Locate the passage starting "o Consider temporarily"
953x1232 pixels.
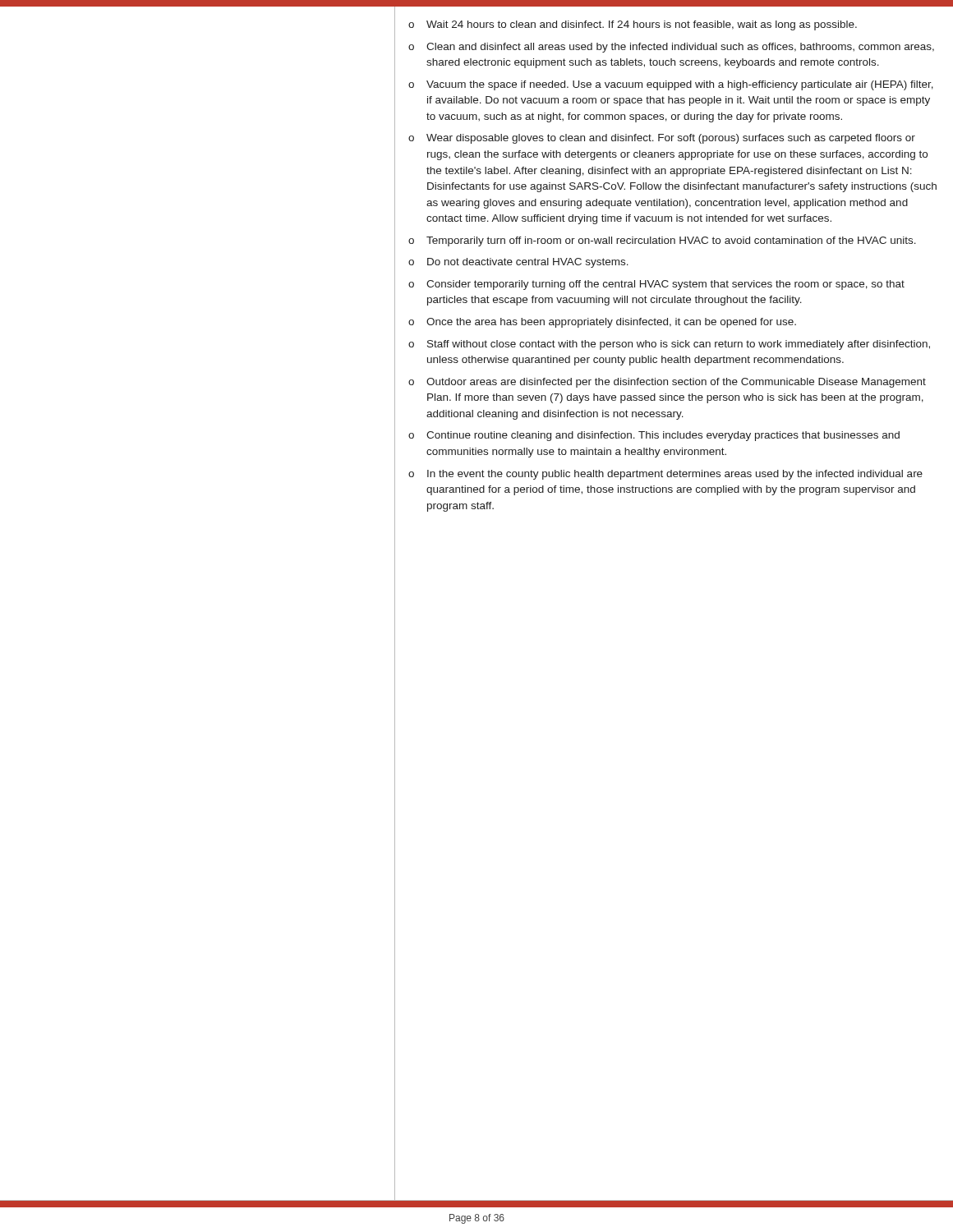tap(674, 292)
